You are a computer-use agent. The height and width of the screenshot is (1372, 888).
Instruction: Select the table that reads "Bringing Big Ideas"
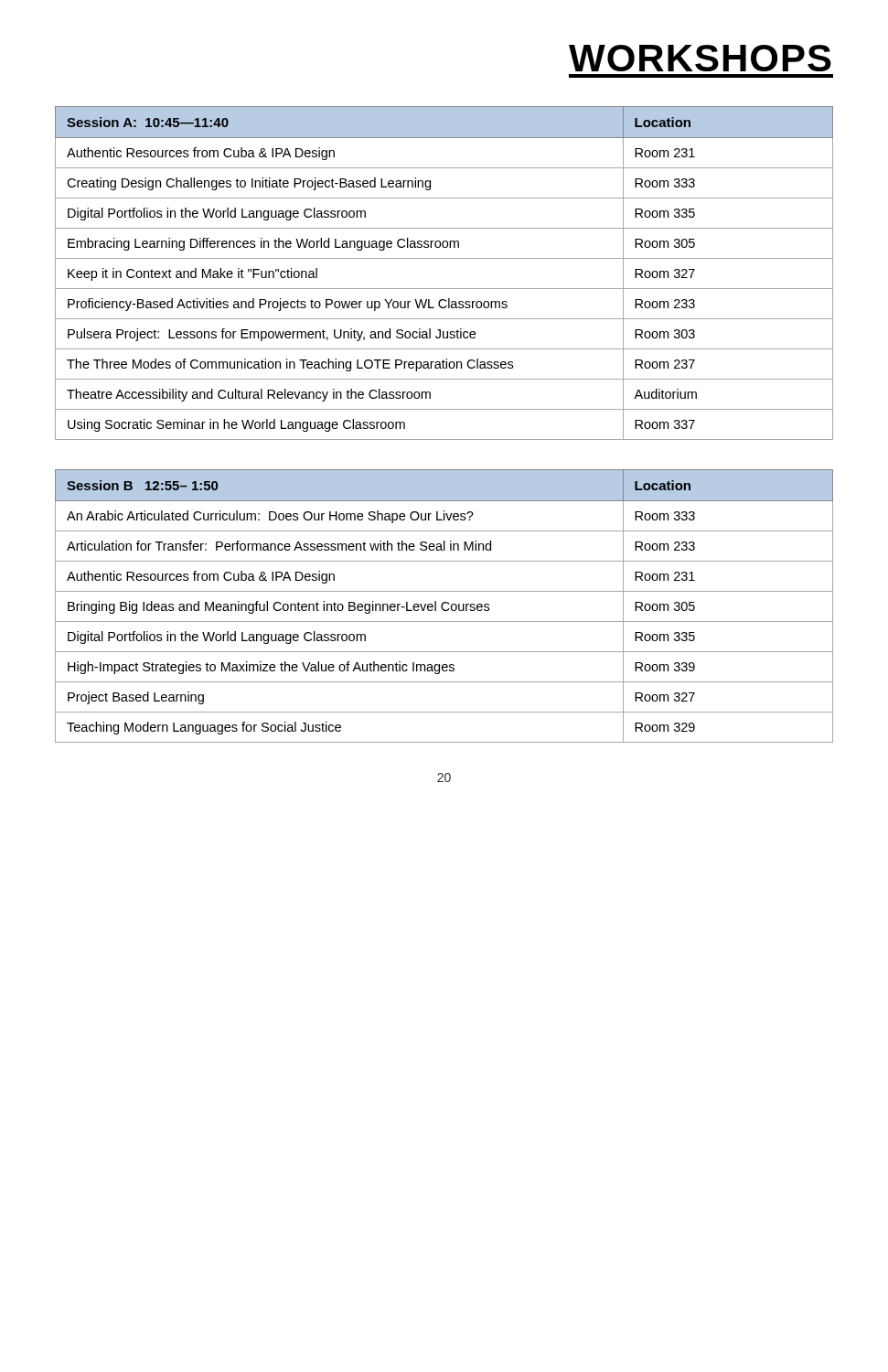pyautogui.click(x=444, y=606)
